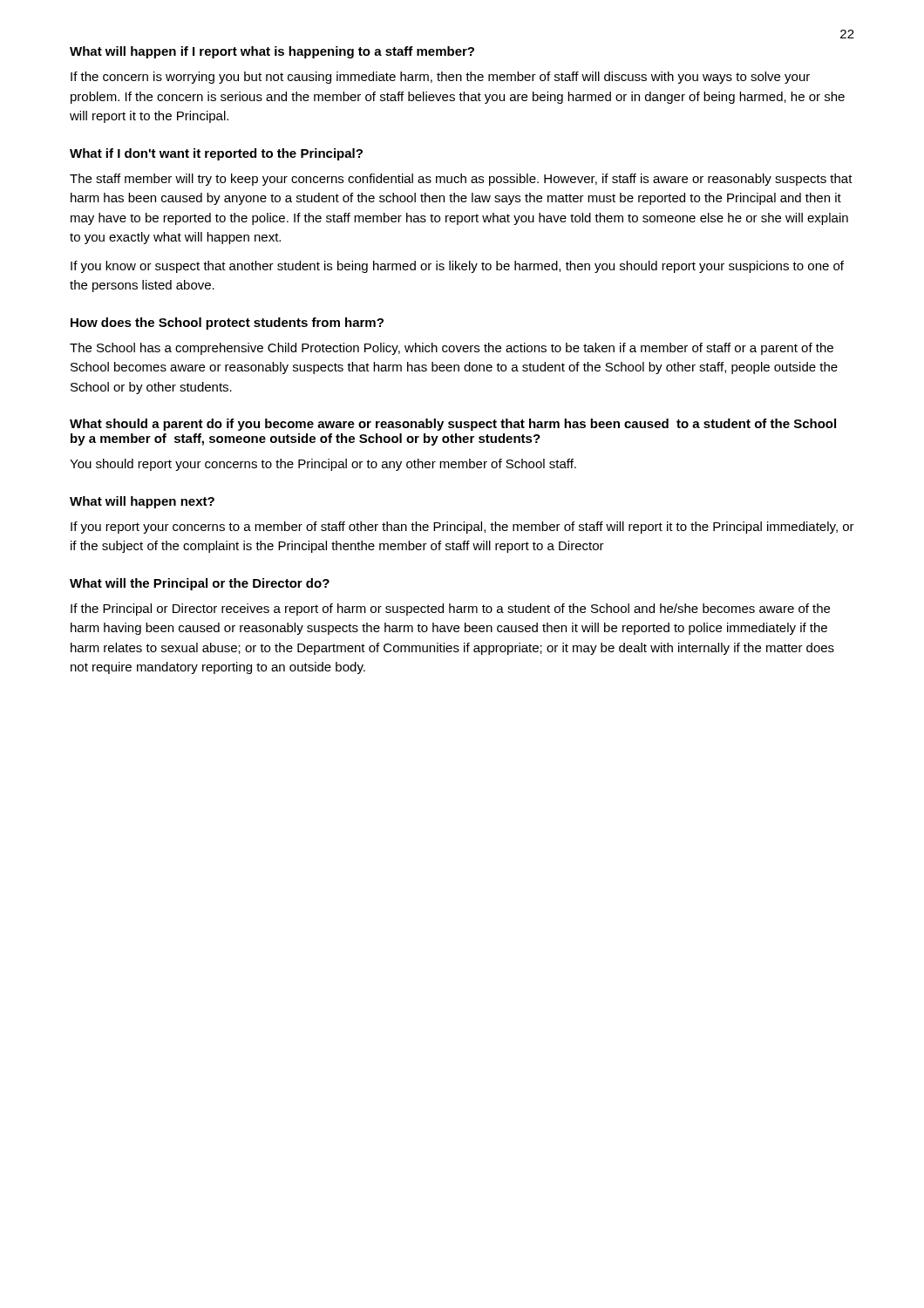Click on the text block containing "If the Principal or Director receives a report"
Viewport: 924px width, 1308px height.
coord(452,637)
